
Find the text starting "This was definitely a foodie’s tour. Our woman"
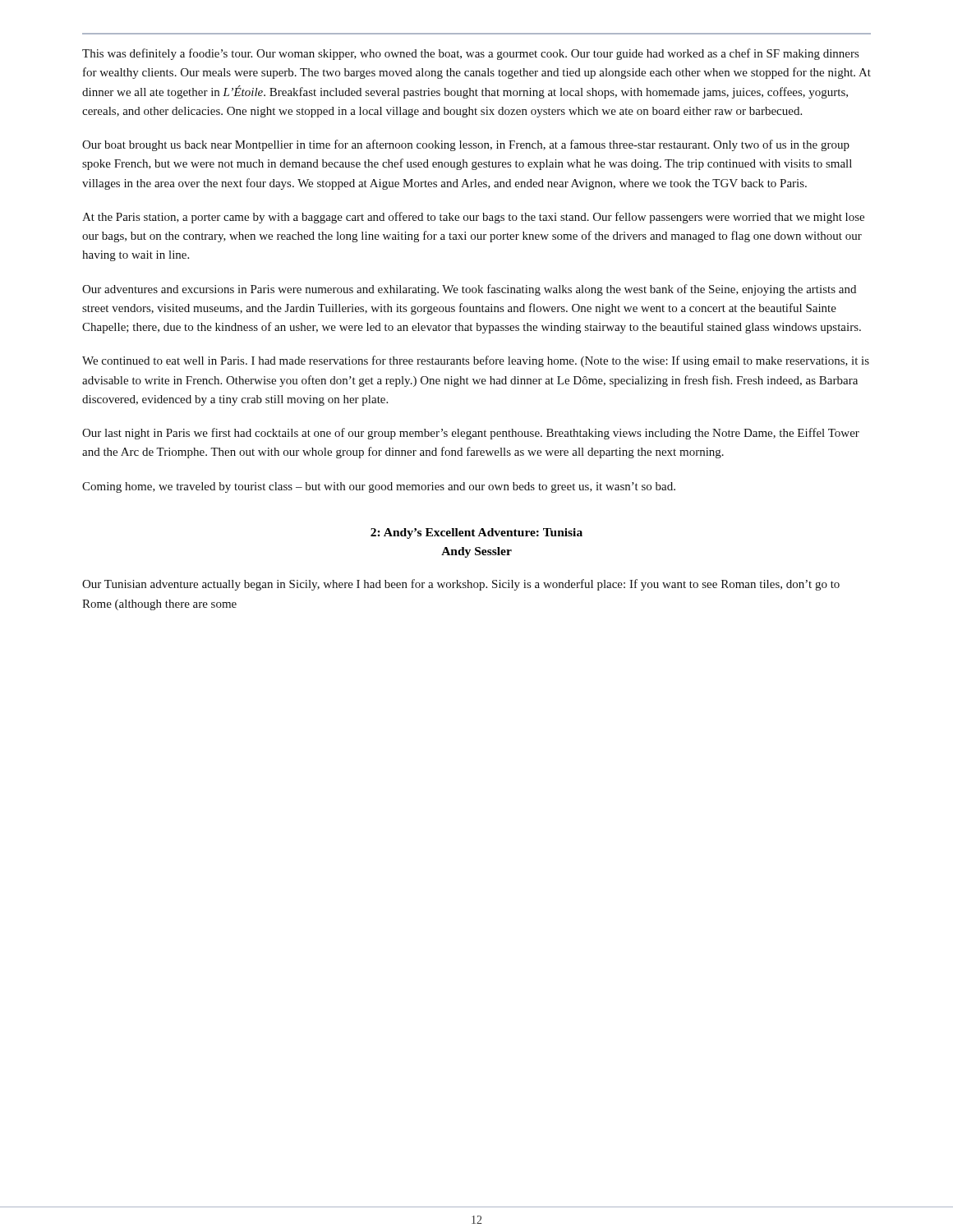pyautogui.click(x=476, y=82)
